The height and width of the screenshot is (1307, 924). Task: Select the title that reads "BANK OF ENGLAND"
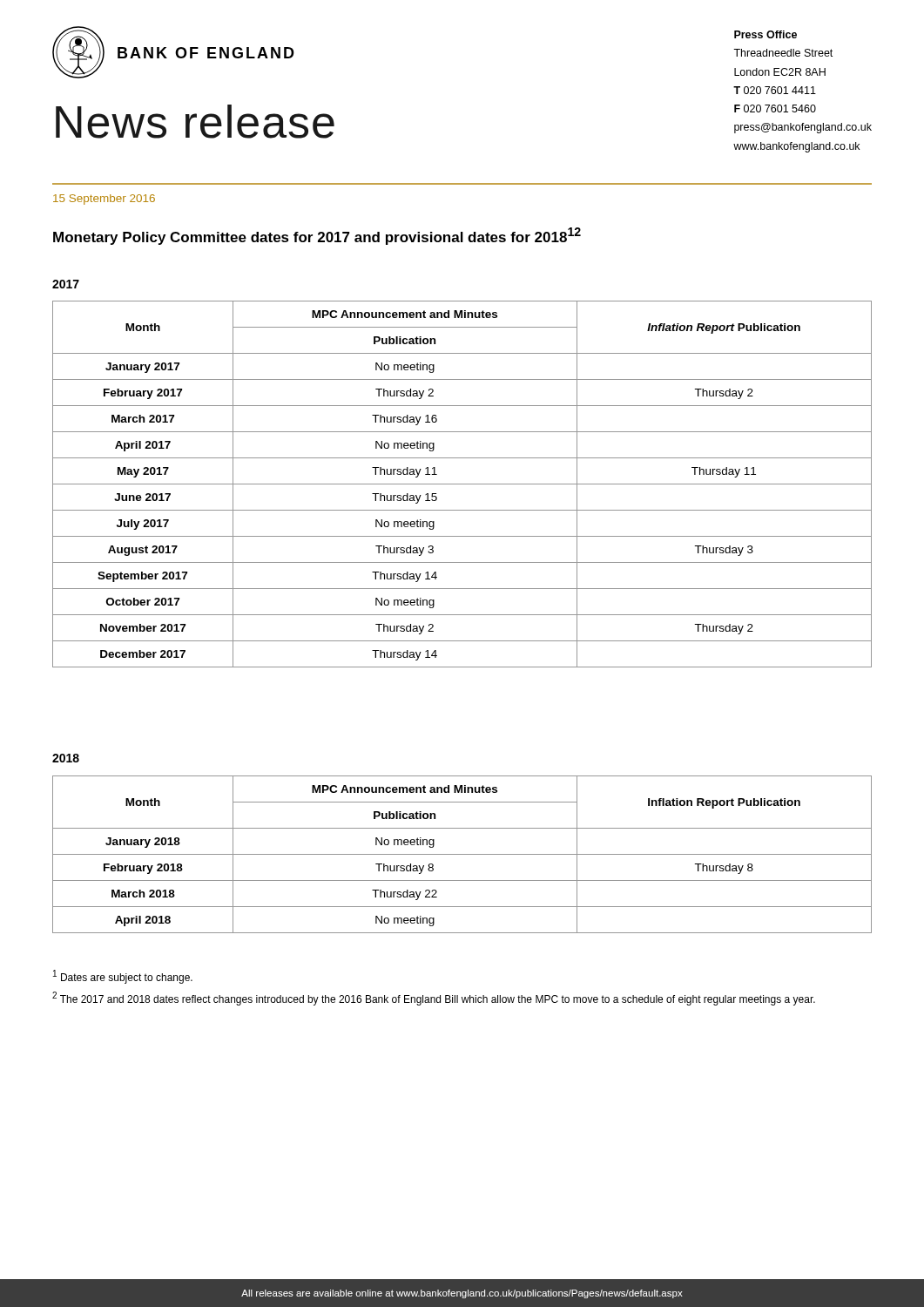(206, 53)
